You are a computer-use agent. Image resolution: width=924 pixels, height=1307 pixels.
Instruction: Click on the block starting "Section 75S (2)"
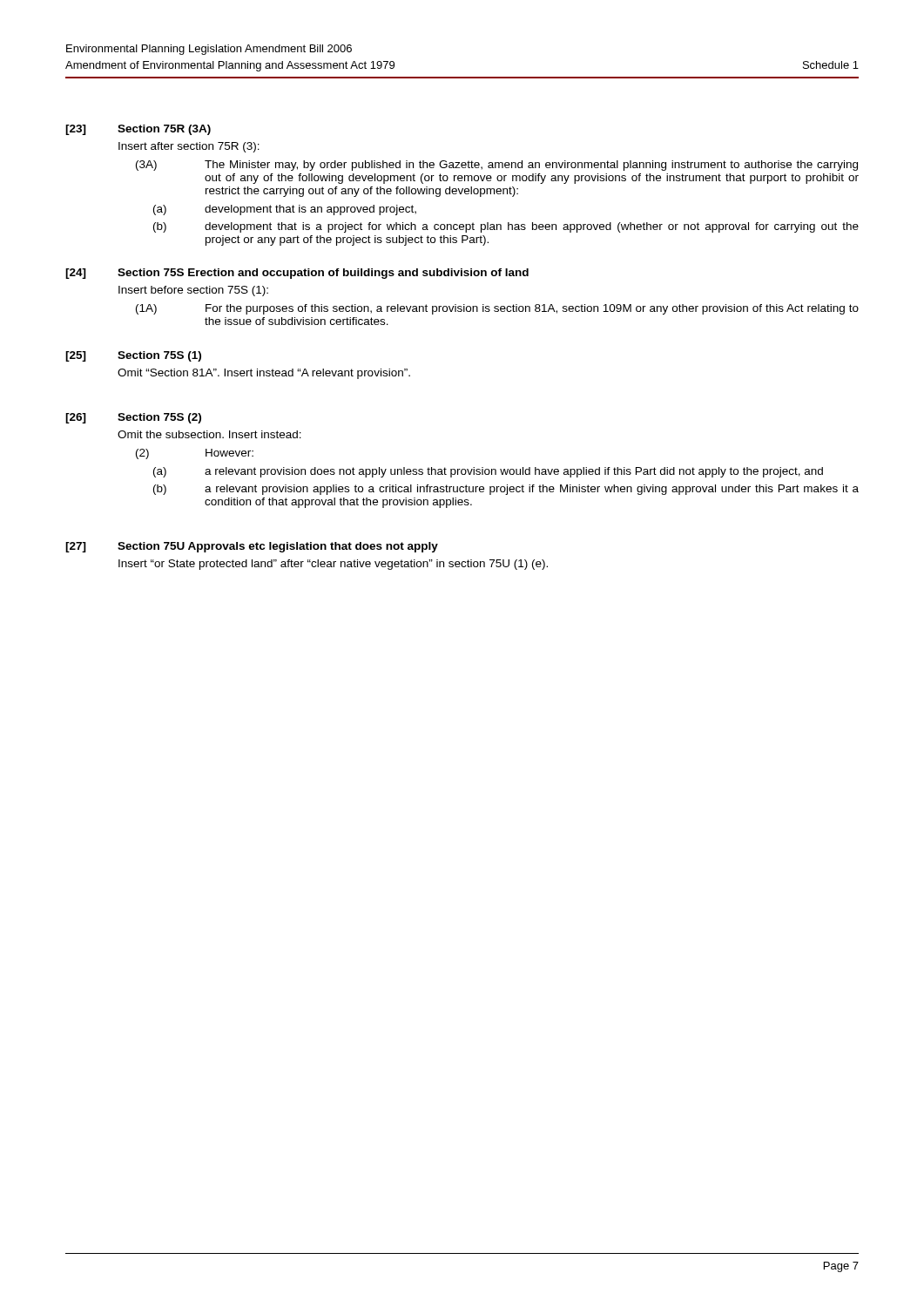point(160,417)
